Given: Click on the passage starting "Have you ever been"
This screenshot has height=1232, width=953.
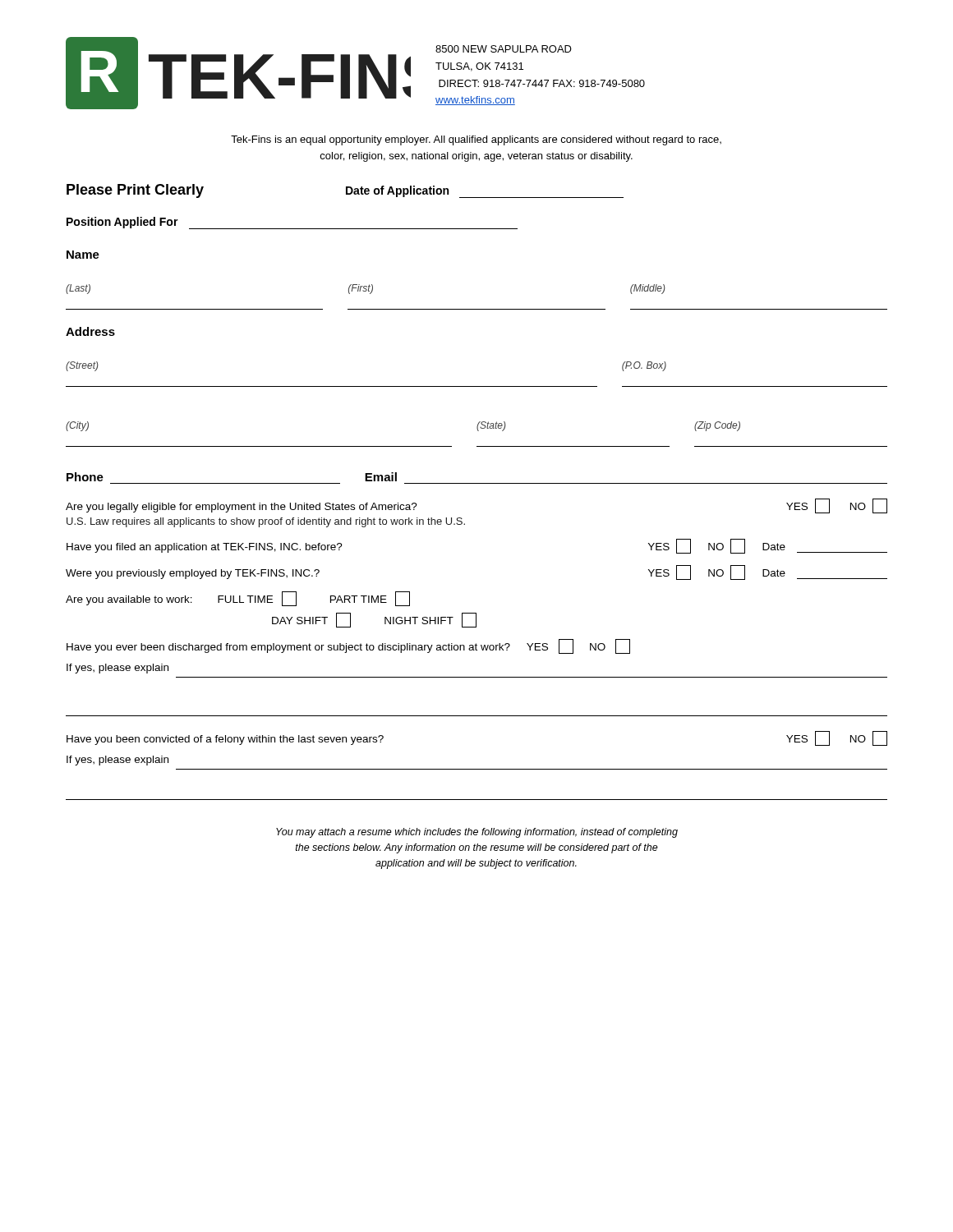Looking at the screenshot, I should [476, 678].
